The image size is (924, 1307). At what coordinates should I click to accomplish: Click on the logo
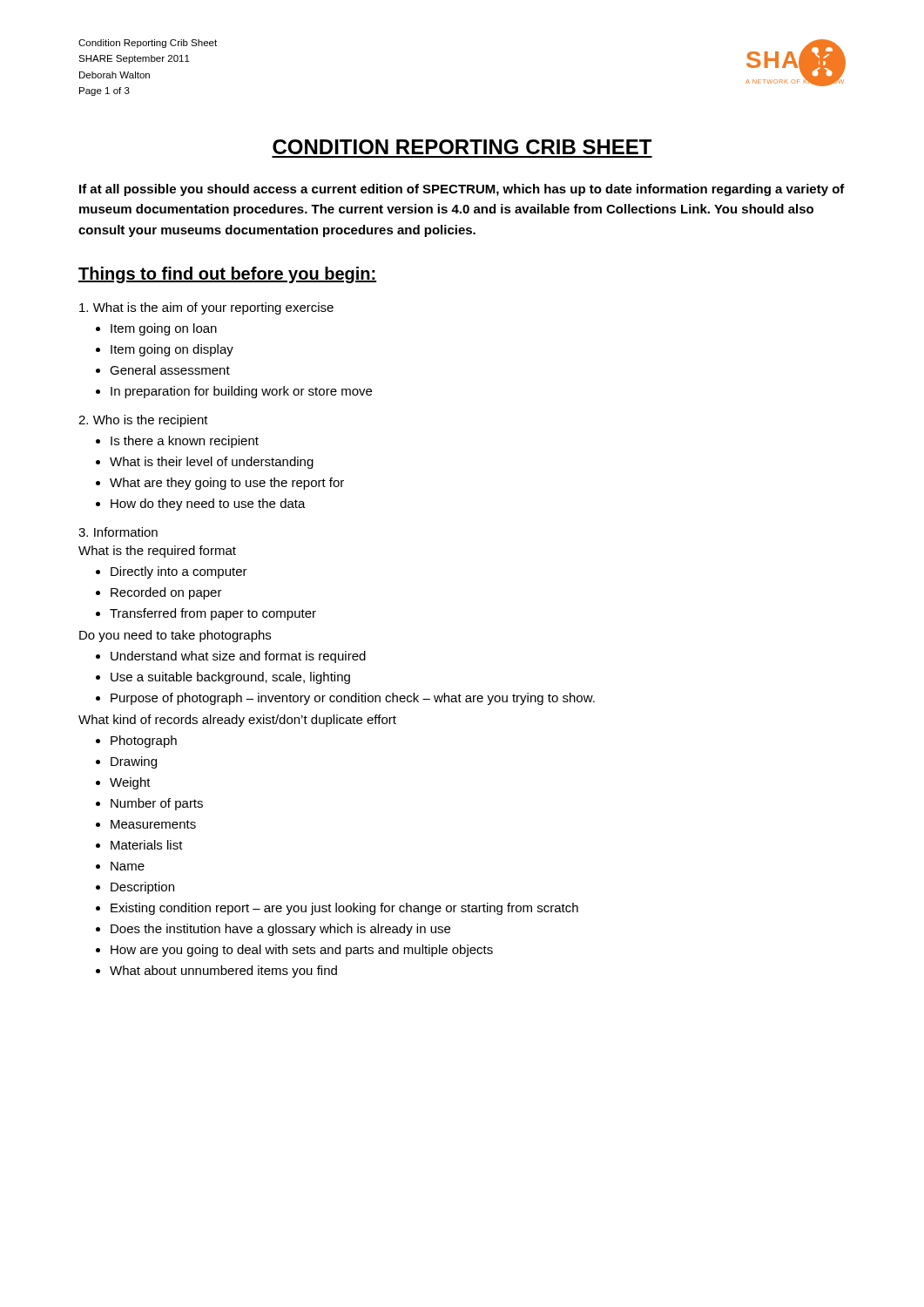point(796,65)
